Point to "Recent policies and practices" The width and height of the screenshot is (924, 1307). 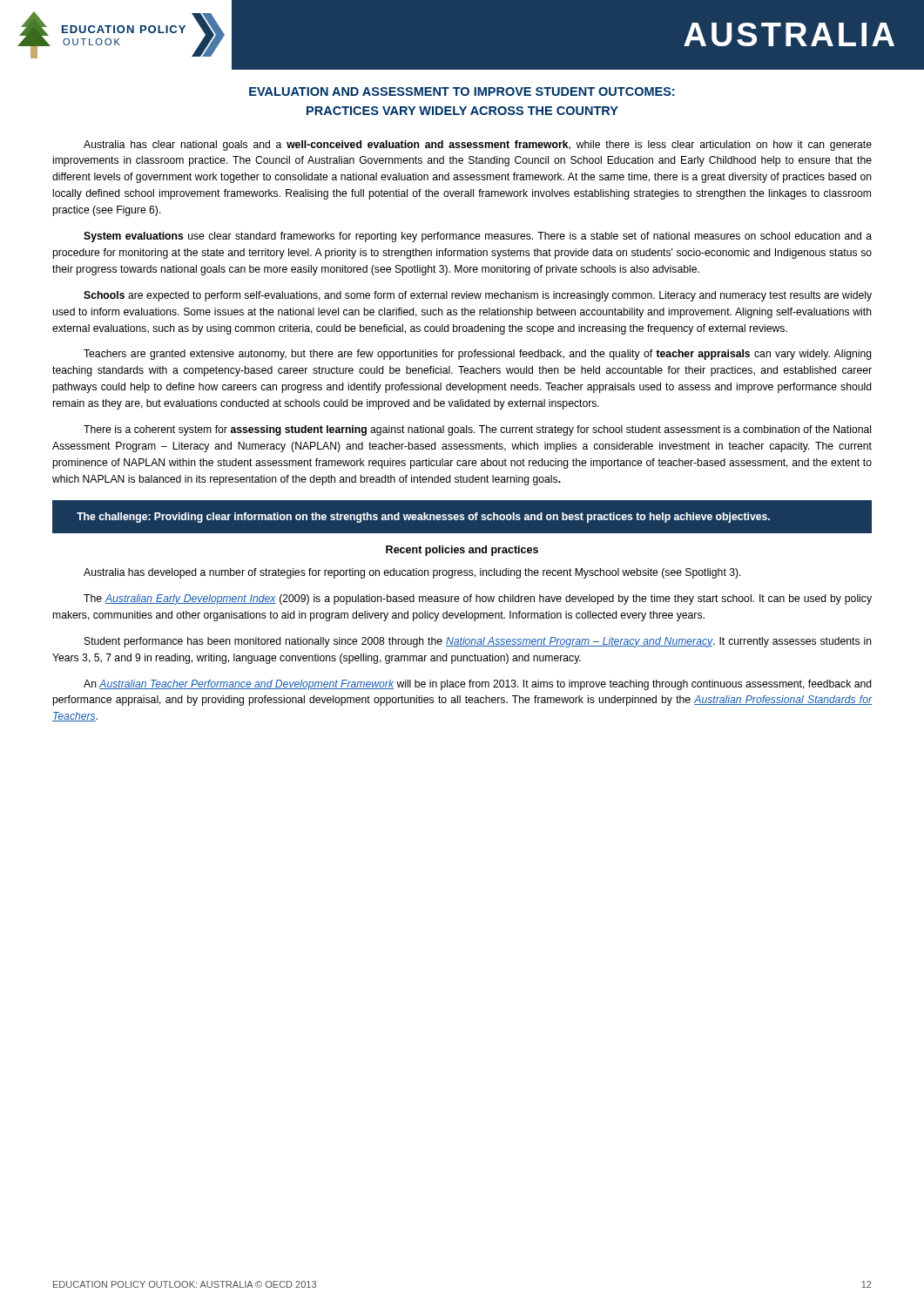click(462, 550)
